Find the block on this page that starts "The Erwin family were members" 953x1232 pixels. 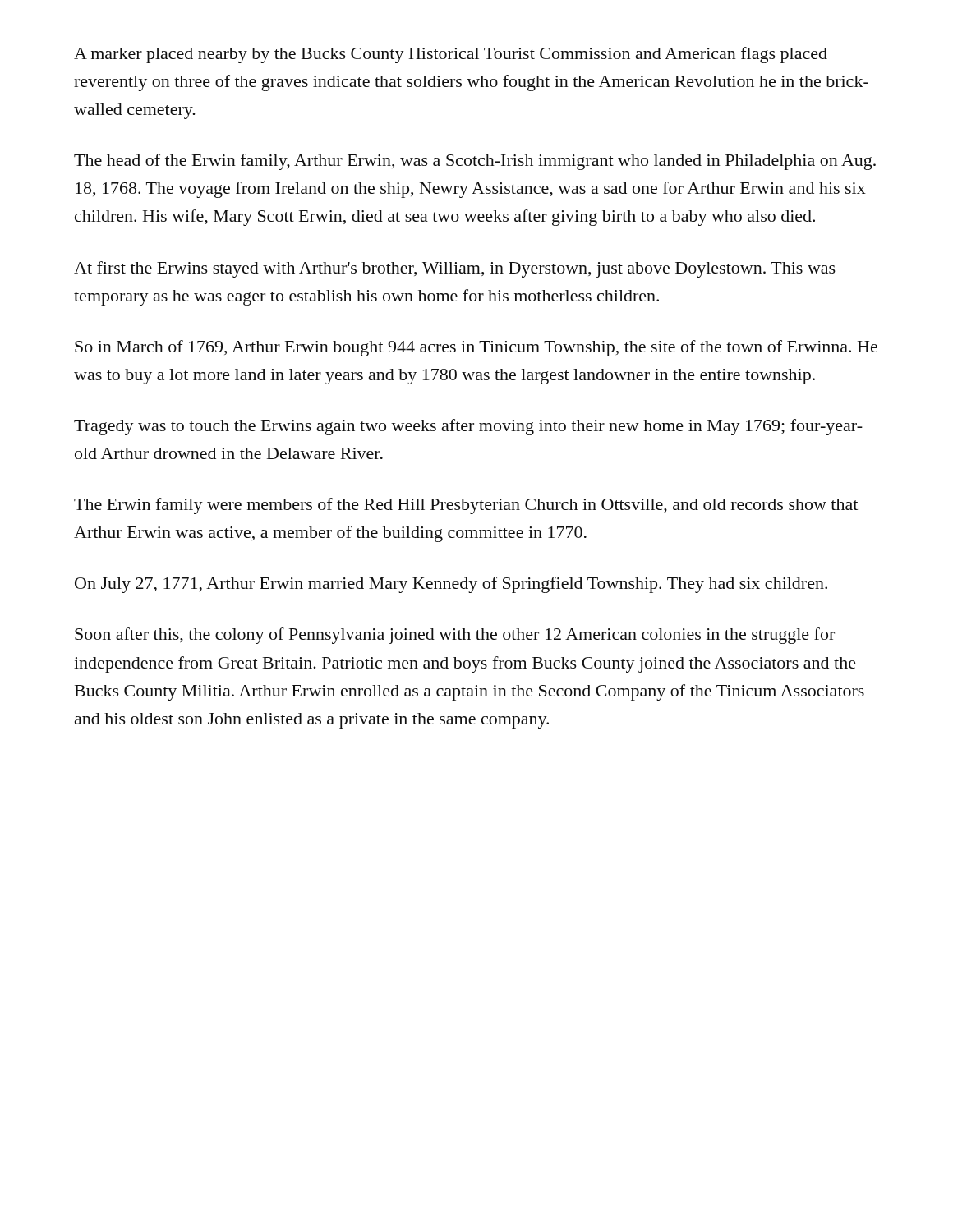[466, 518]
